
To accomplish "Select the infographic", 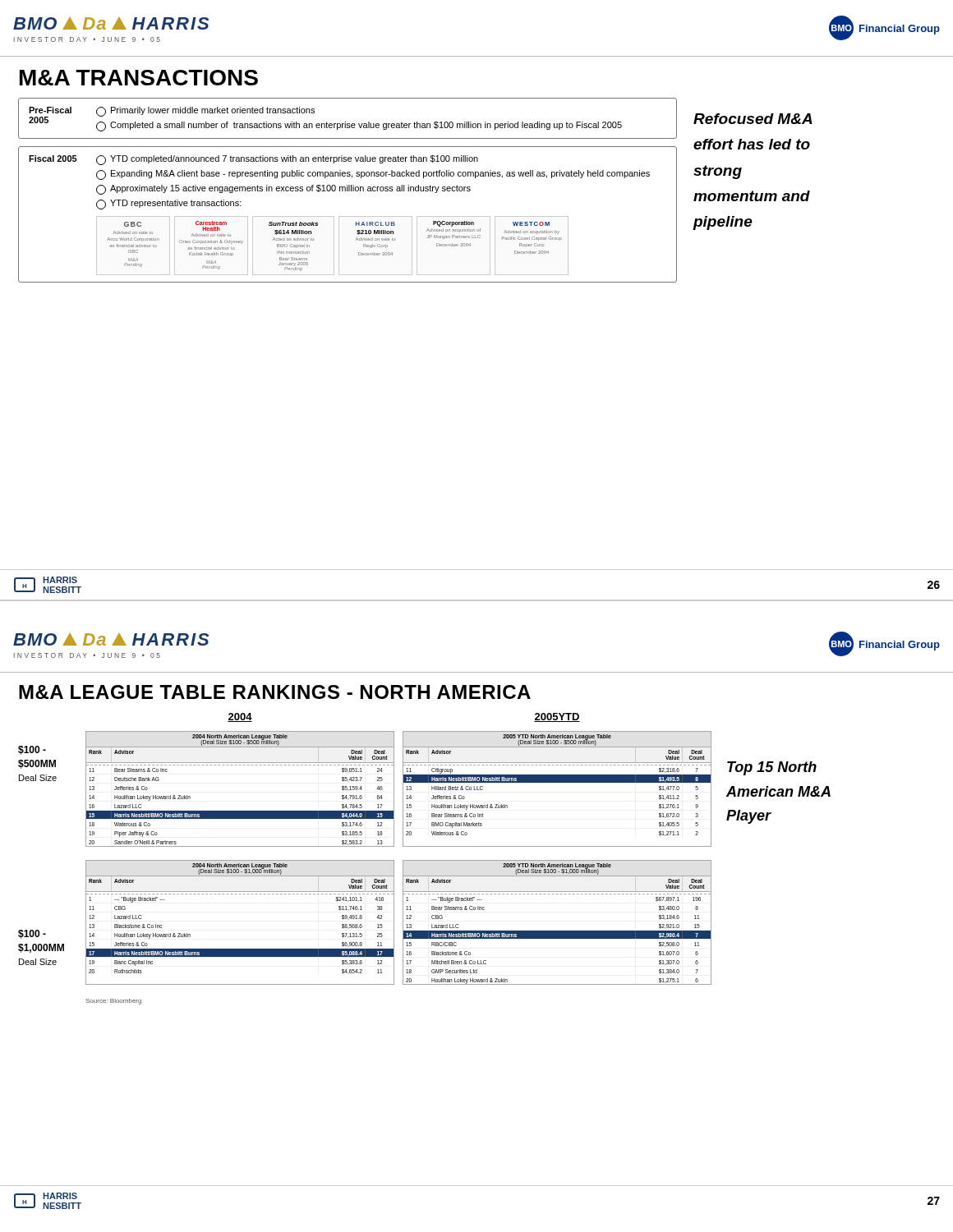I will (x=373, y=246).
